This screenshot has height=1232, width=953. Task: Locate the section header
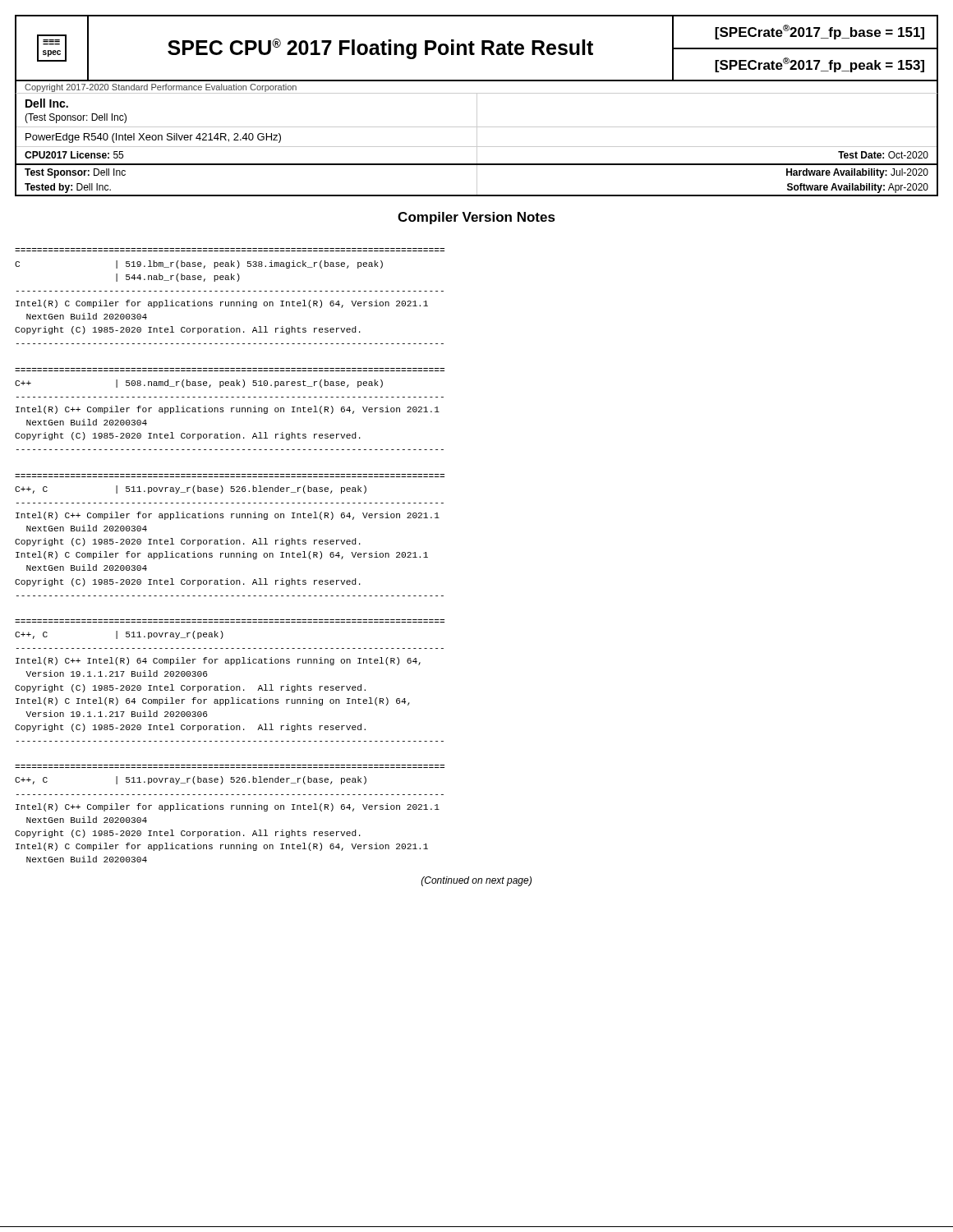click(x=476, y=218)
